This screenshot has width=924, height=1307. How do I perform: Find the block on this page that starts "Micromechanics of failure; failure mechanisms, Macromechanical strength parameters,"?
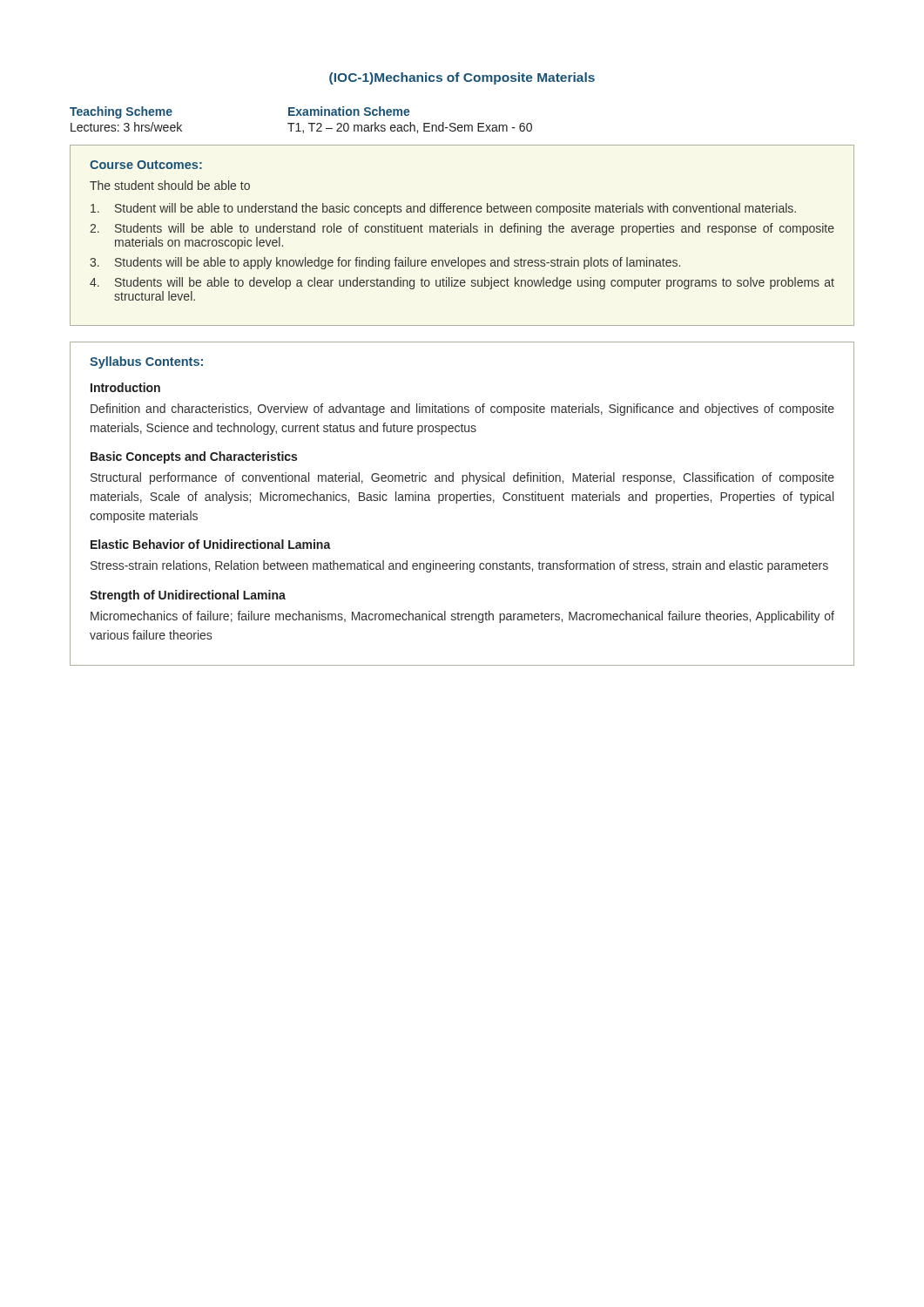pos(462,626)
